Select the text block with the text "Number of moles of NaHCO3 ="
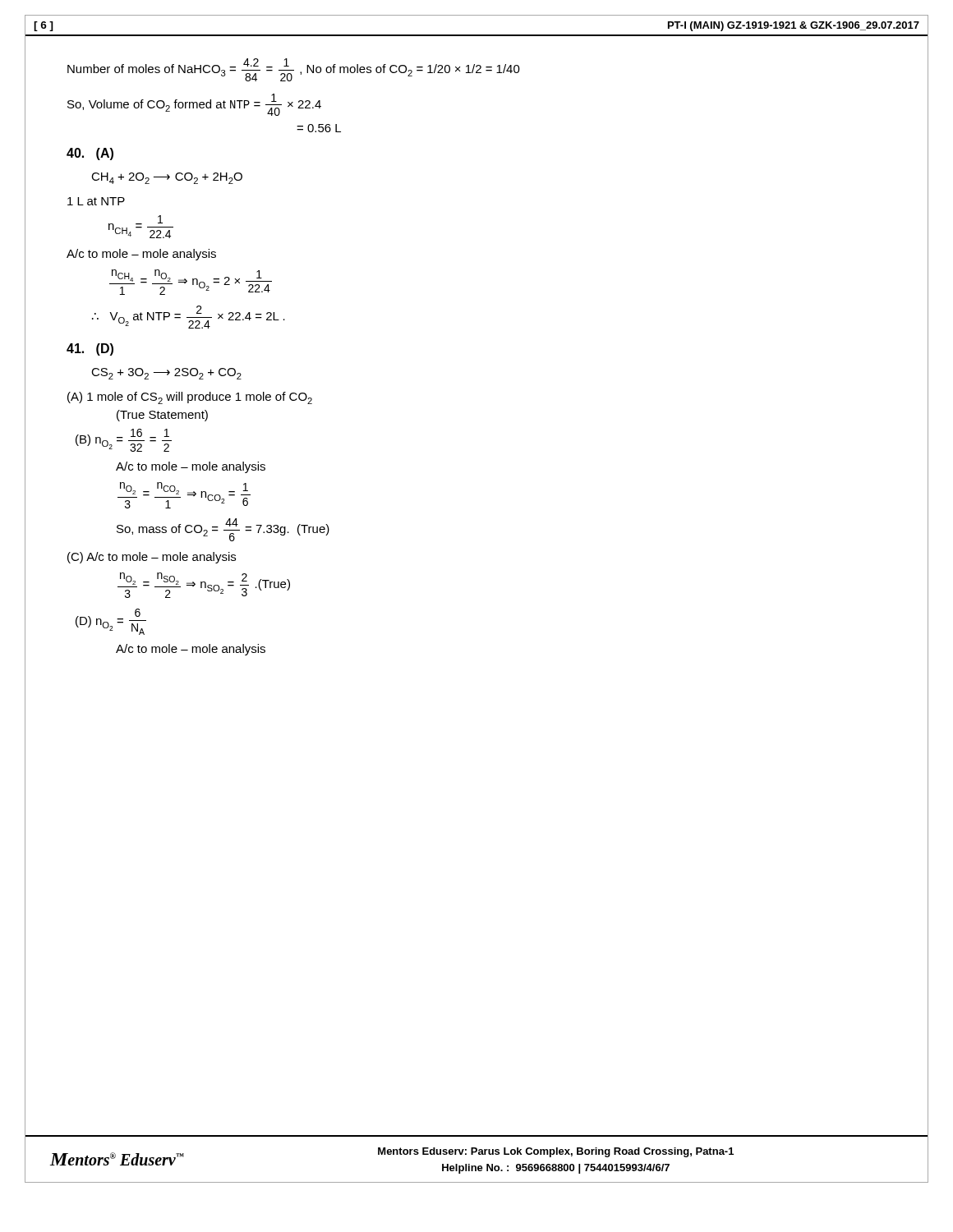The height and width of the screenshot is (1232, 953). 293,70
